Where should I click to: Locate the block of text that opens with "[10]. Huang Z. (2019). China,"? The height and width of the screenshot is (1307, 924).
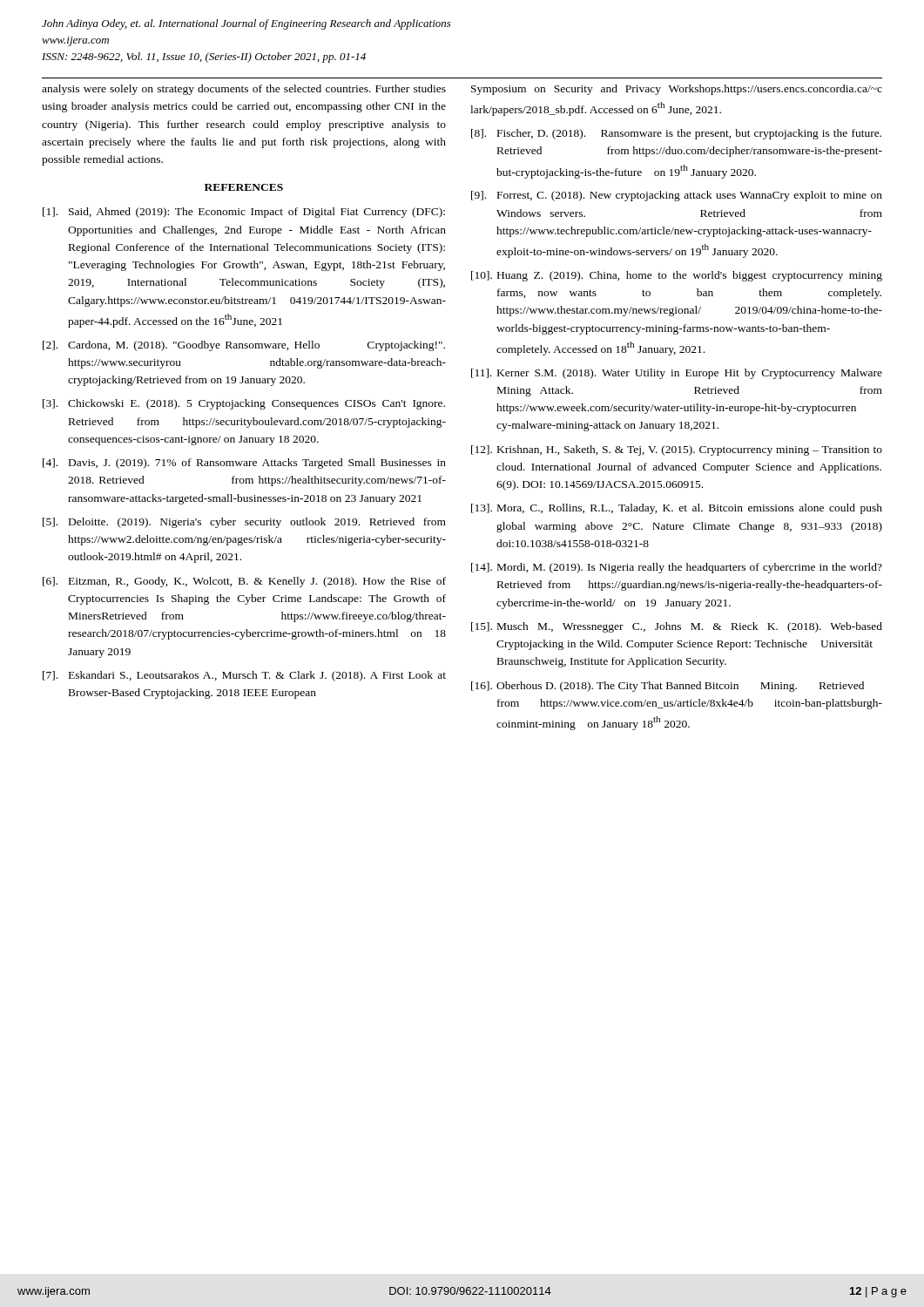(676, 312)
